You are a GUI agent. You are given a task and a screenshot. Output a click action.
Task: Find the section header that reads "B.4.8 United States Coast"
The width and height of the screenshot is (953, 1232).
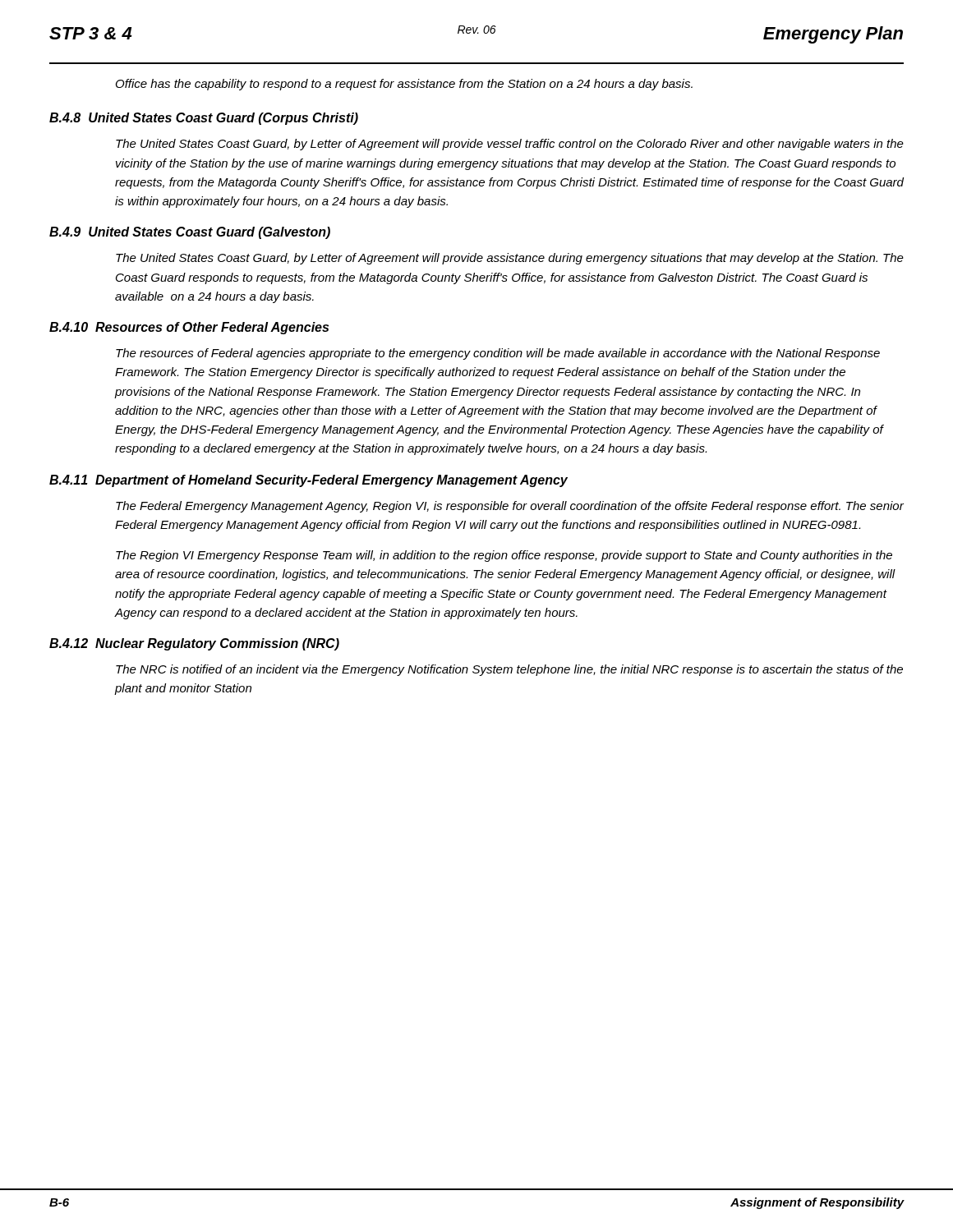[204, 118]
